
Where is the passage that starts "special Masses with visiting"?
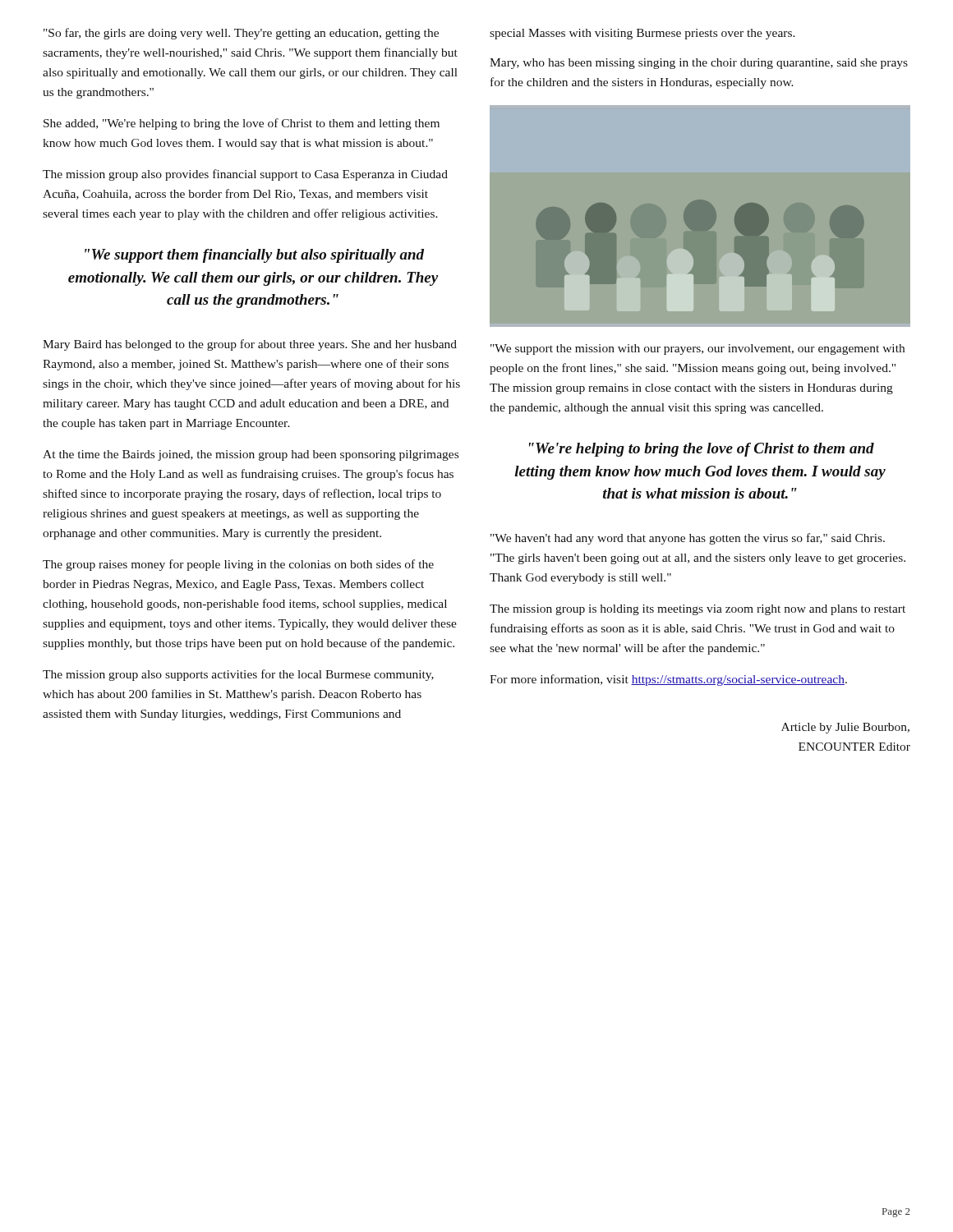643,32
